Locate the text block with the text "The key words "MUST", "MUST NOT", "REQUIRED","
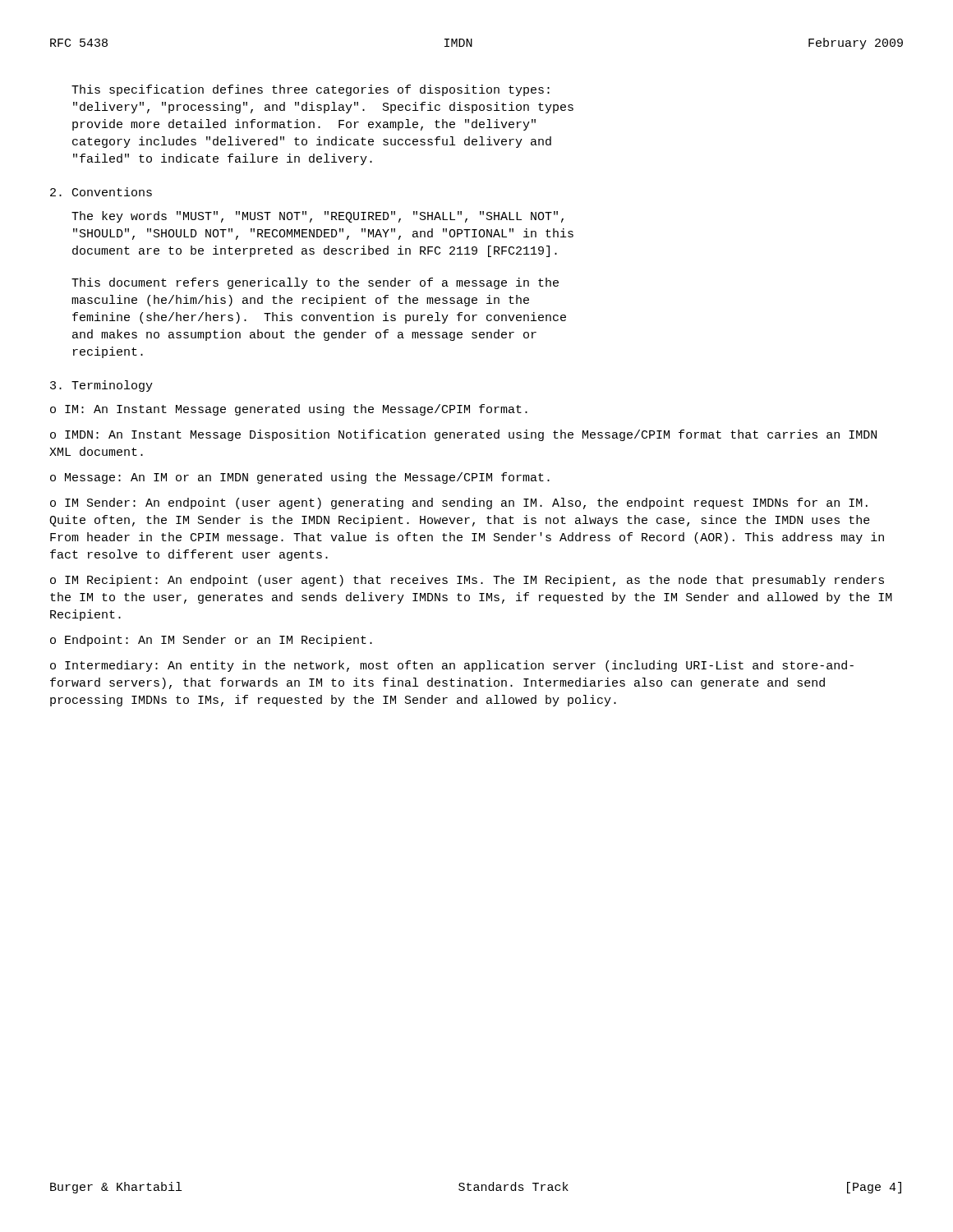953x1232 pixels. (x=312, y=235)
